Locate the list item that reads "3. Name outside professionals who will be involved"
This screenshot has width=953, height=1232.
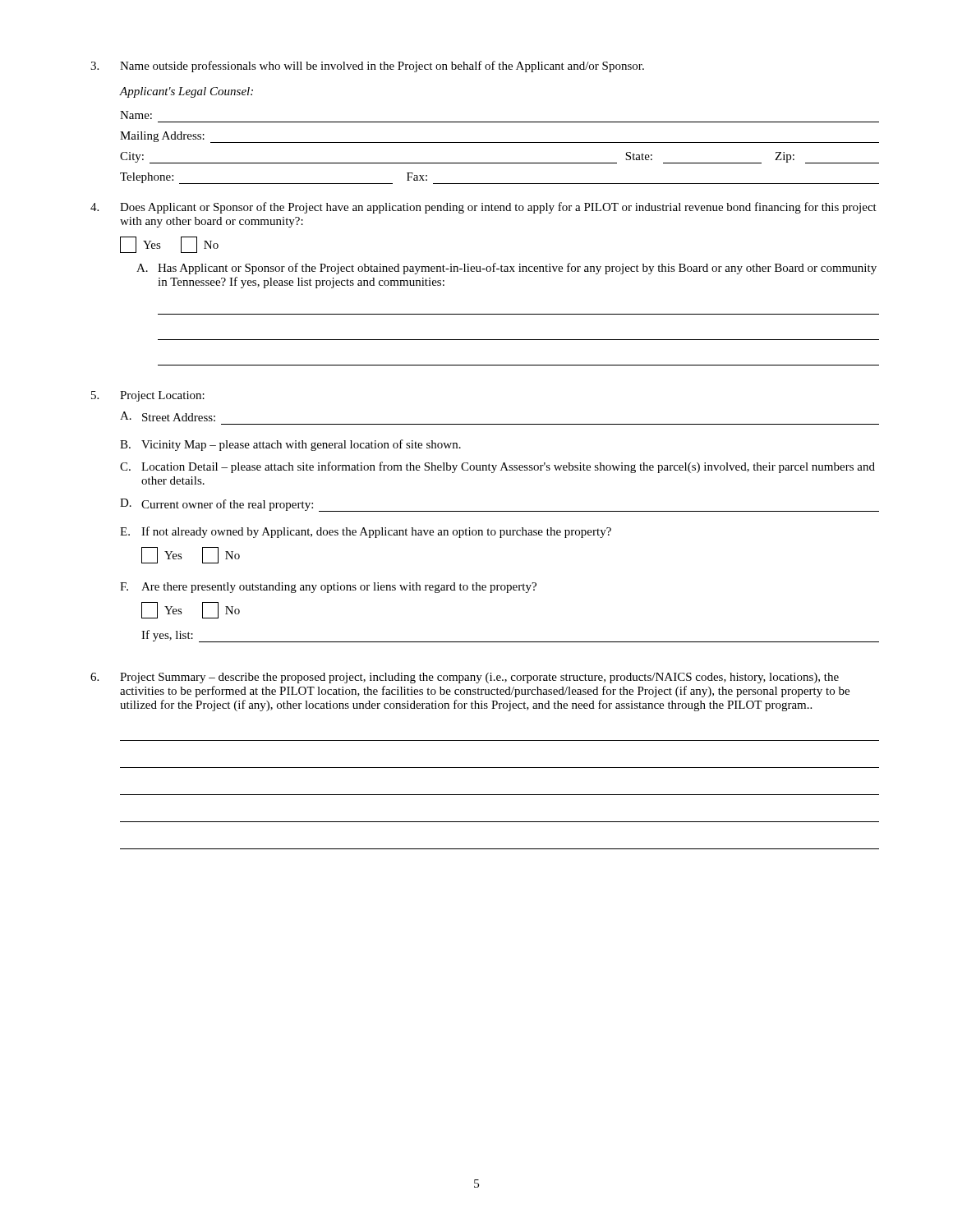[x=485, y=124]
